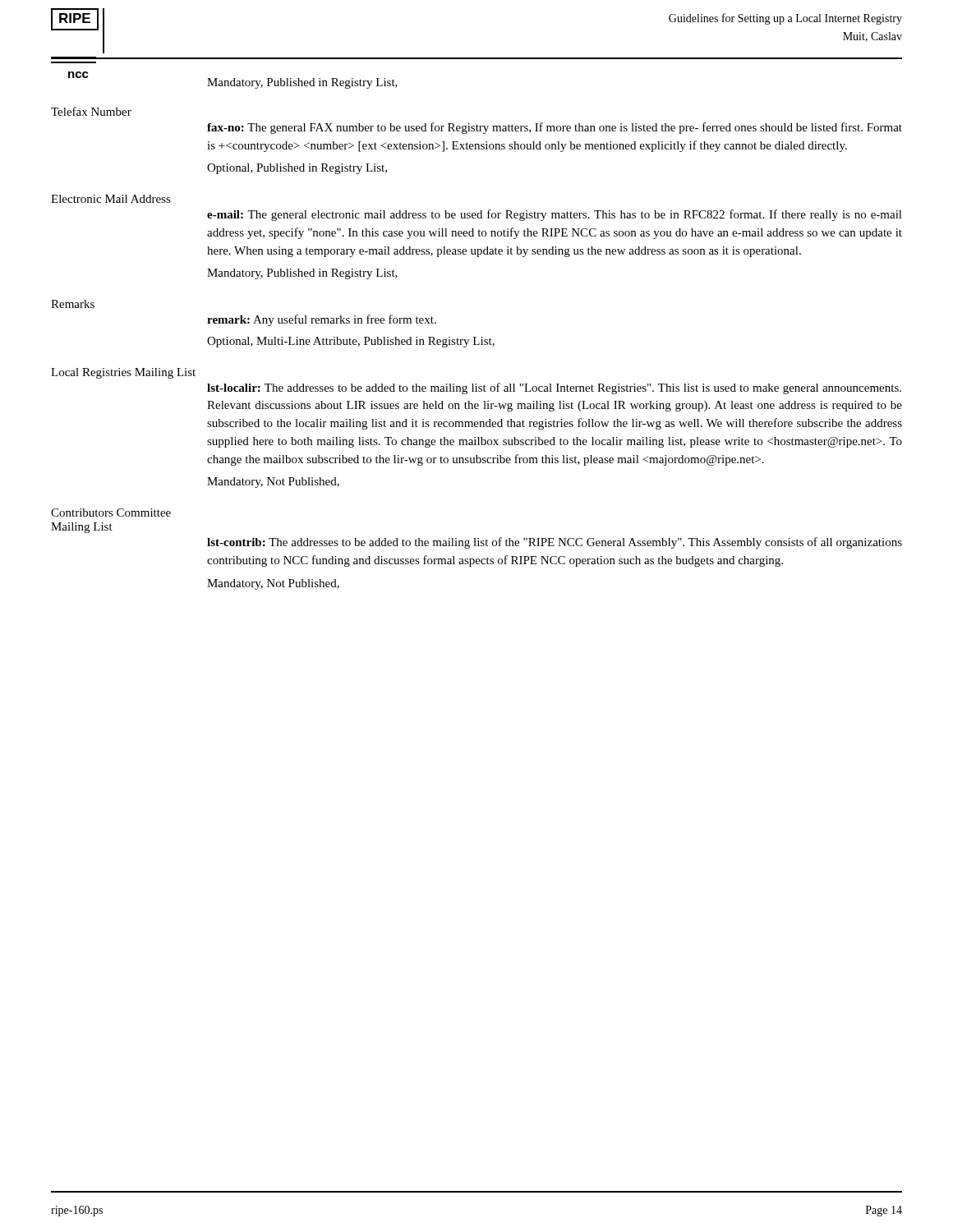Locate the text block that reads "lst-contrib: The addresses to be added to"
953x1232 pixels.
pos(555,551)
